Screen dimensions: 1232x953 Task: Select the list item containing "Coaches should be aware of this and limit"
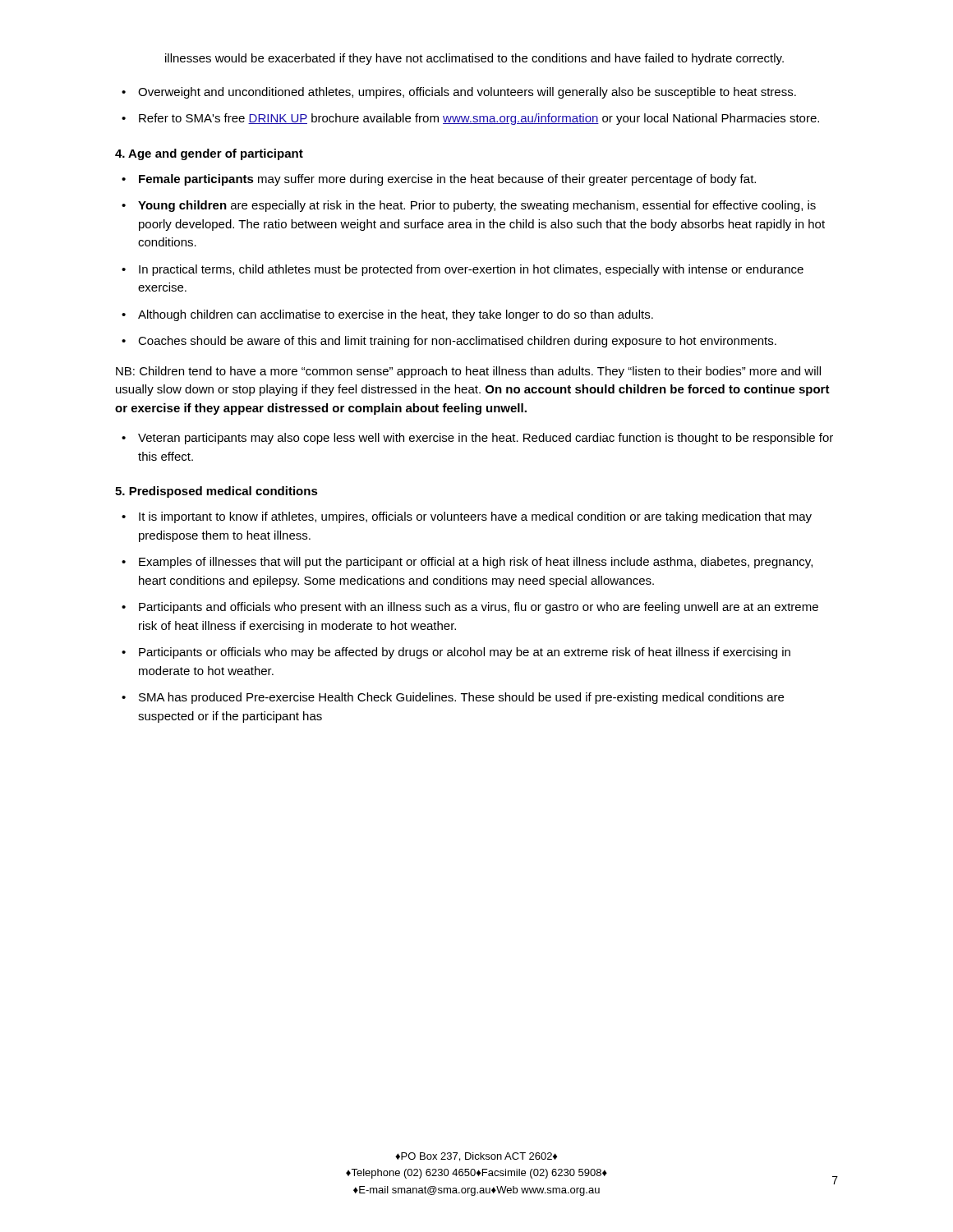tap(458, 340)
